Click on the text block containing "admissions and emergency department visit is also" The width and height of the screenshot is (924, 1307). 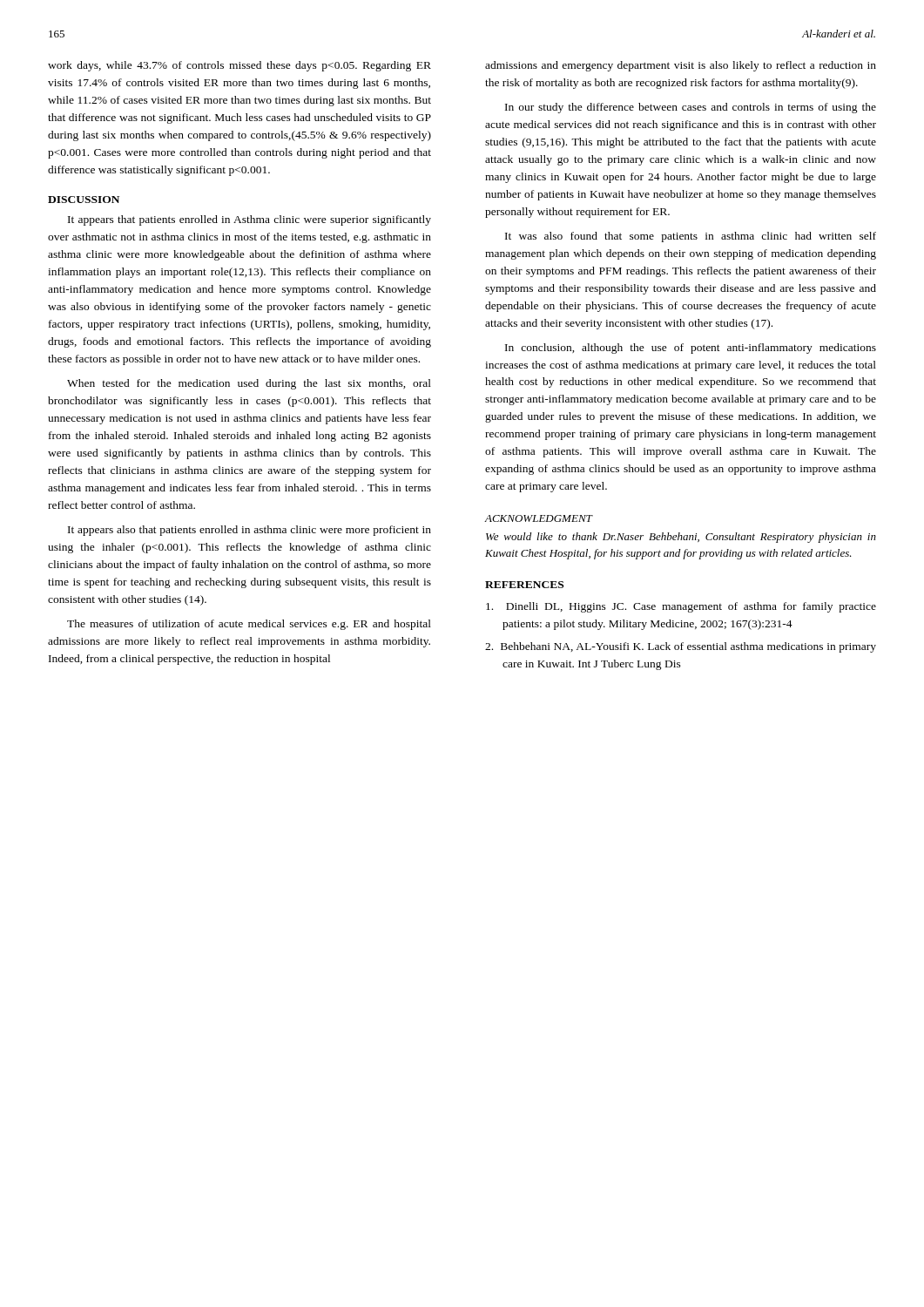(681, 276)
